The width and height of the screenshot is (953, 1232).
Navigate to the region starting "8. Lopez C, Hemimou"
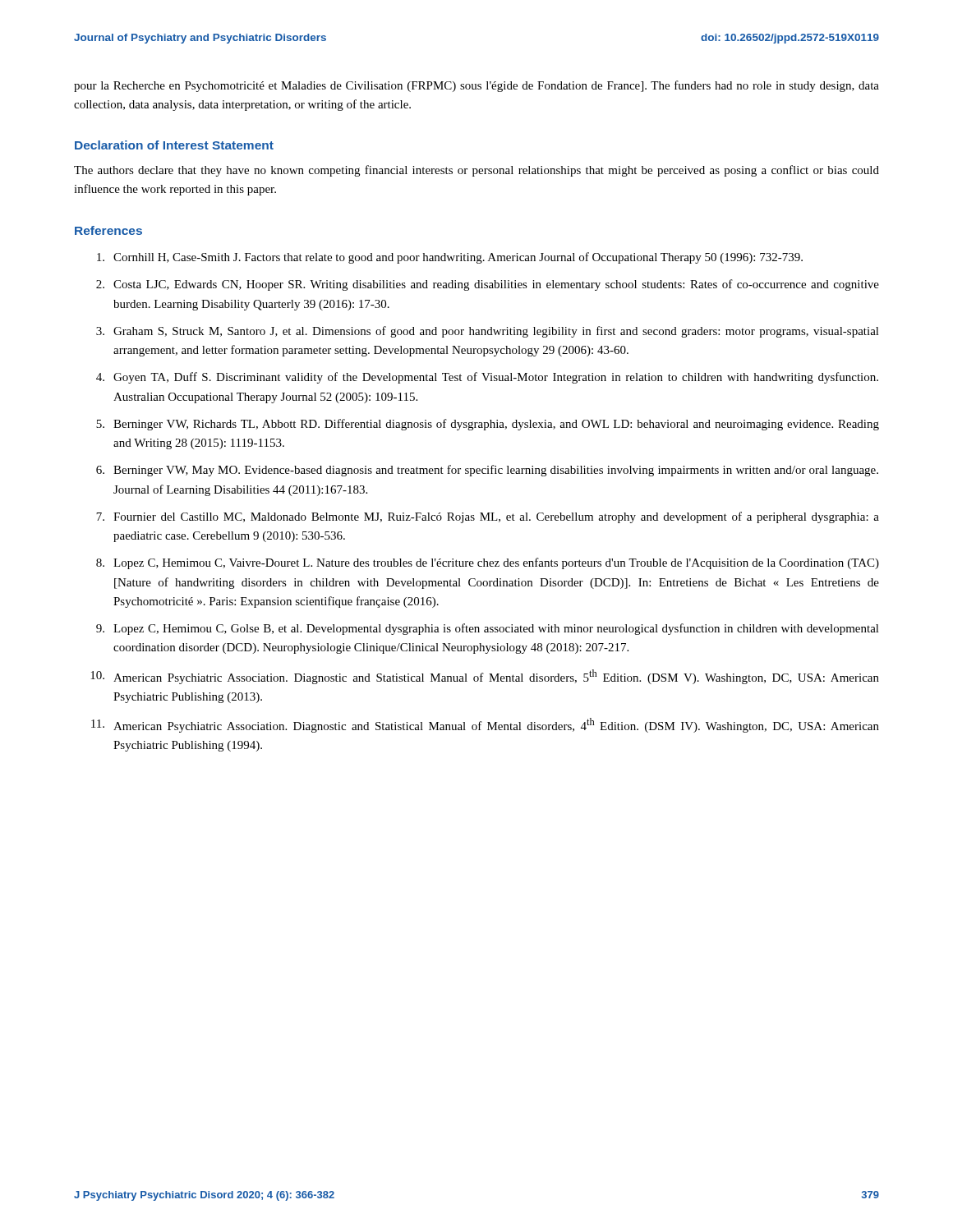[476, 582]
